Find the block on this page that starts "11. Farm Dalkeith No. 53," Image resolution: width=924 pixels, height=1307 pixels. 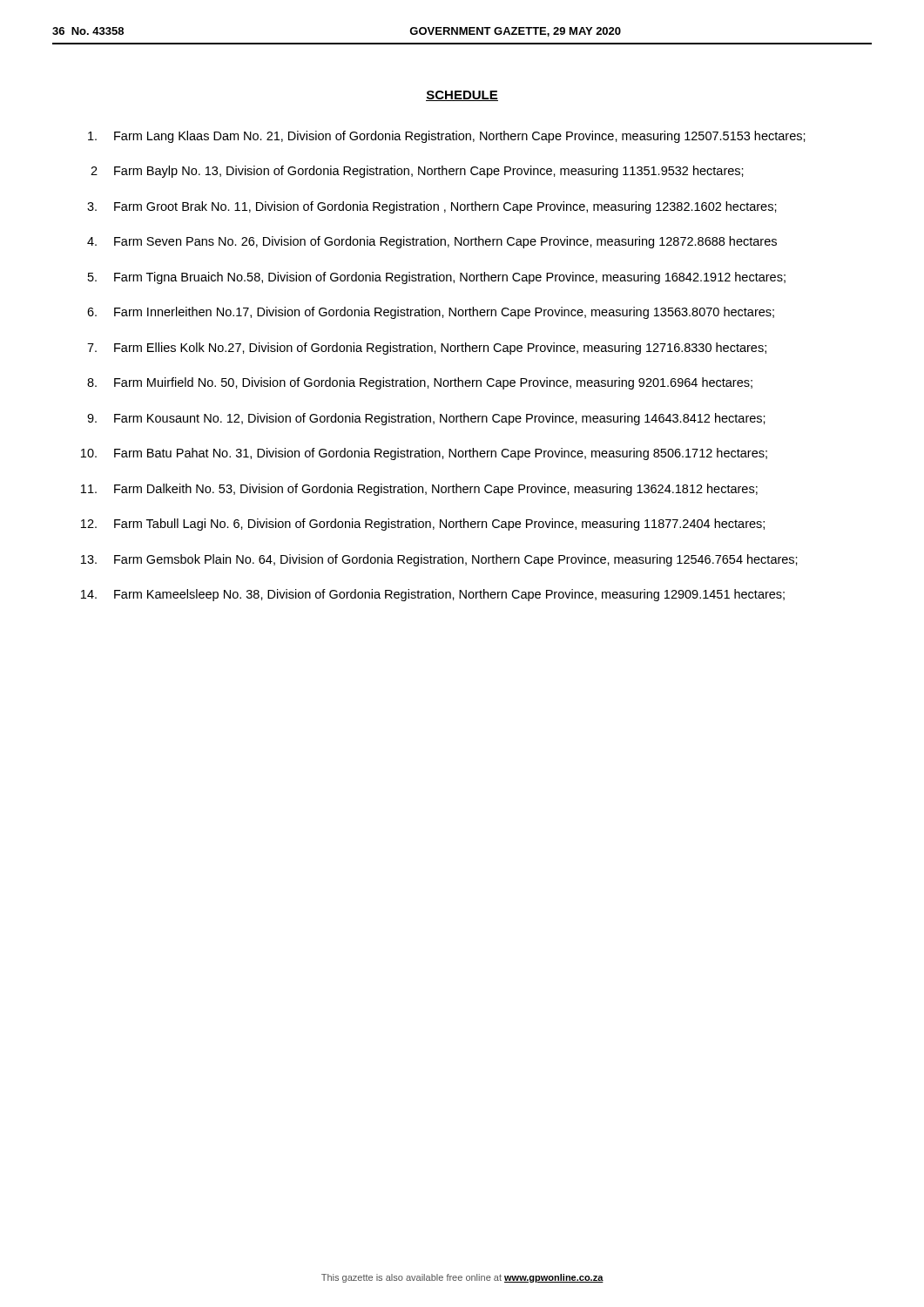462,489
